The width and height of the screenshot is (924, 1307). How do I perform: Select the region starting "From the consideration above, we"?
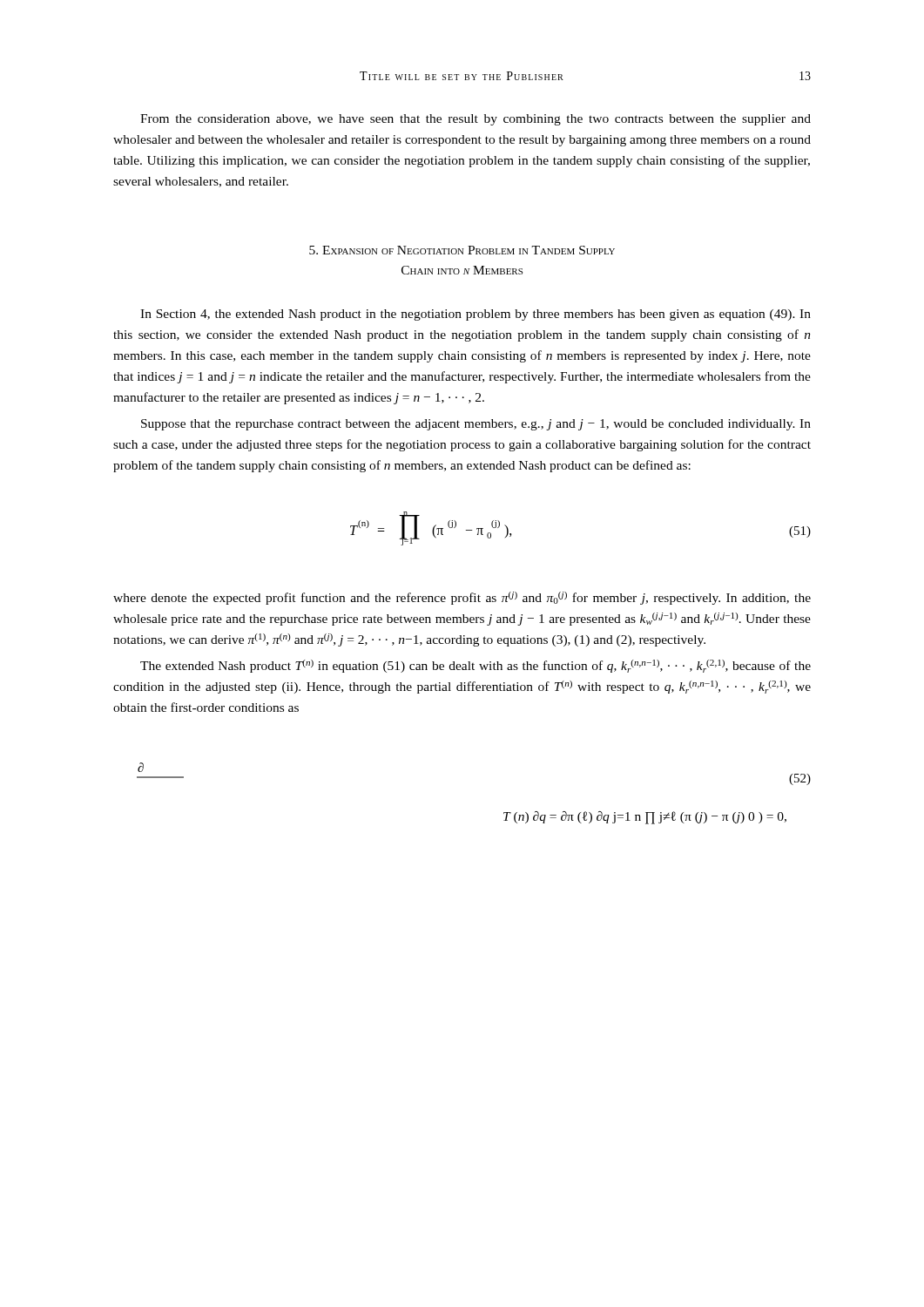point(462,150)
